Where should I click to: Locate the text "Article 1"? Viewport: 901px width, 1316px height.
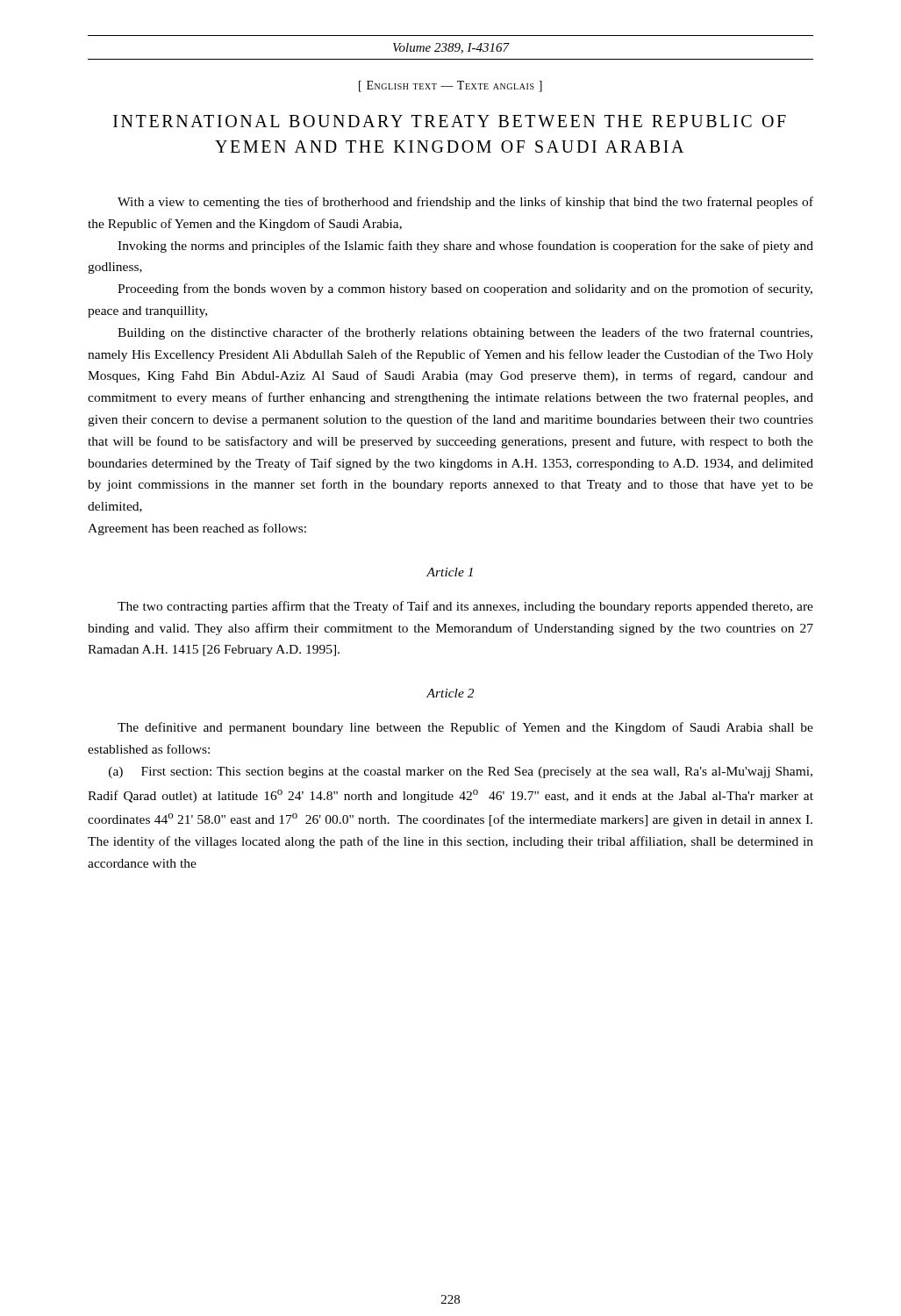[x=450, y=571]
